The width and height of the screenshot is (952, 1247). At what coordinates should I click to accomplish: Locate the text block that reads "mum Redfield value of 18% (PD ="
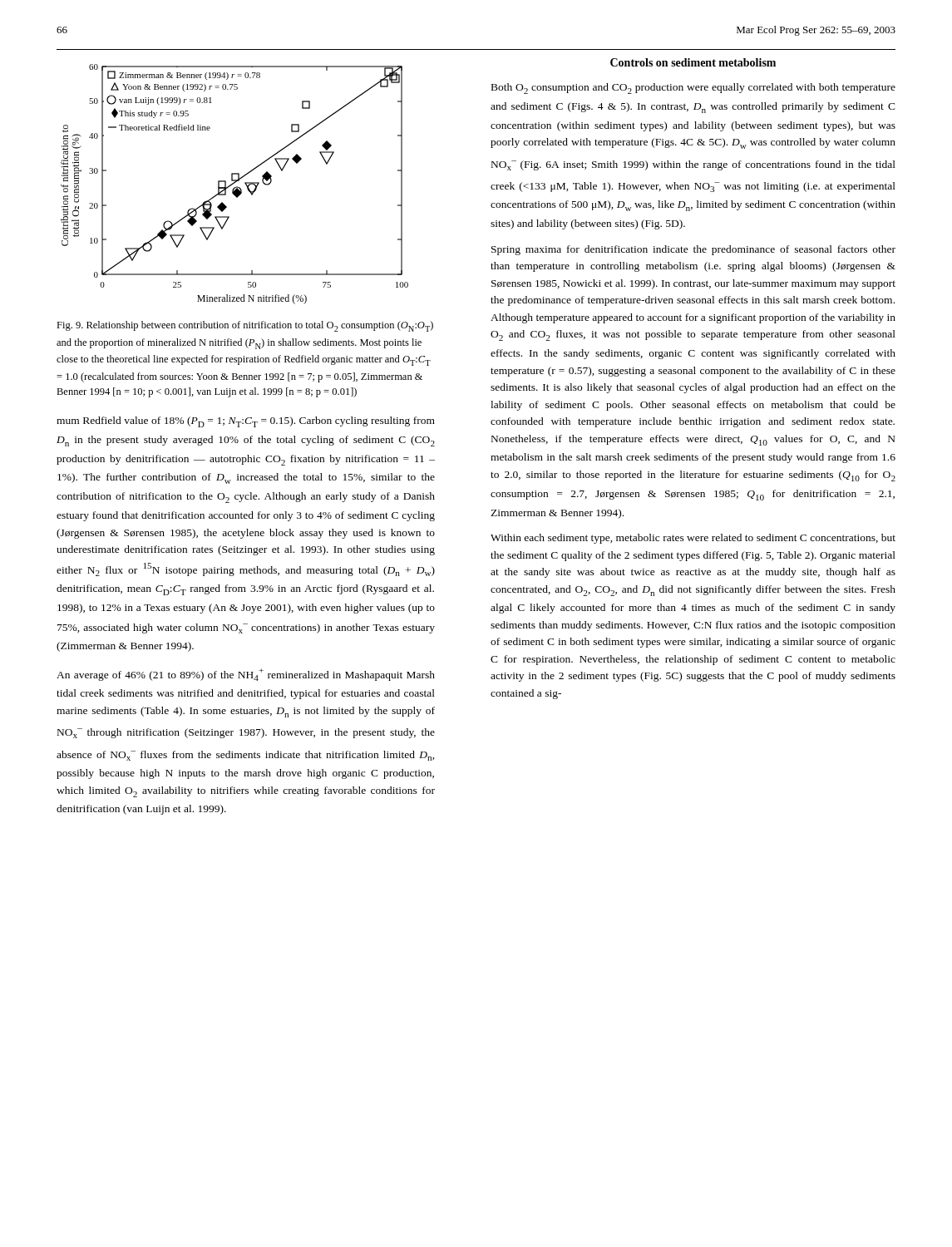tap(246, 533)
